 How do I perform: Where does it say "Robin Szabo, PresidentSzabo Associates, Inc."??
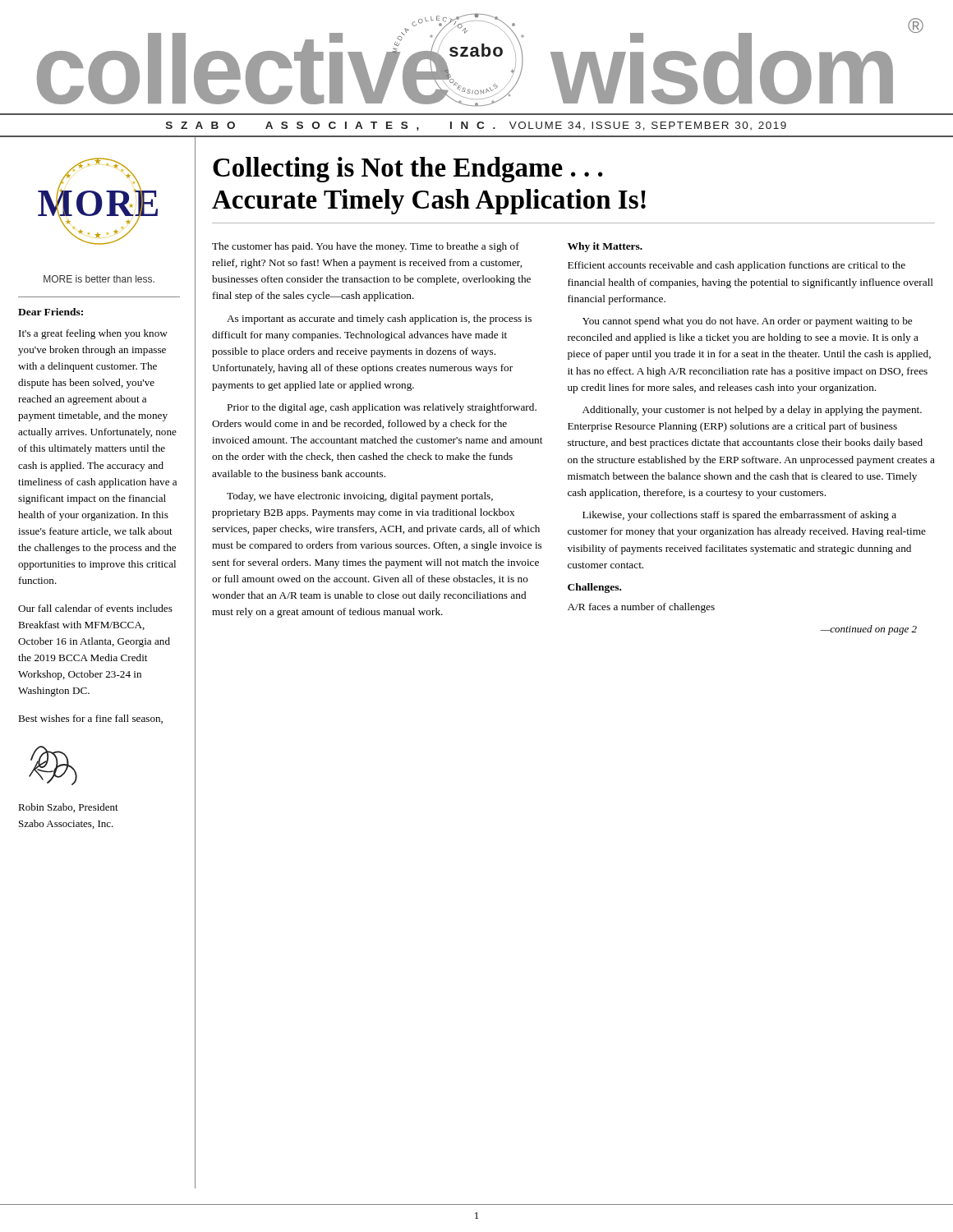(x=99, y=816)
